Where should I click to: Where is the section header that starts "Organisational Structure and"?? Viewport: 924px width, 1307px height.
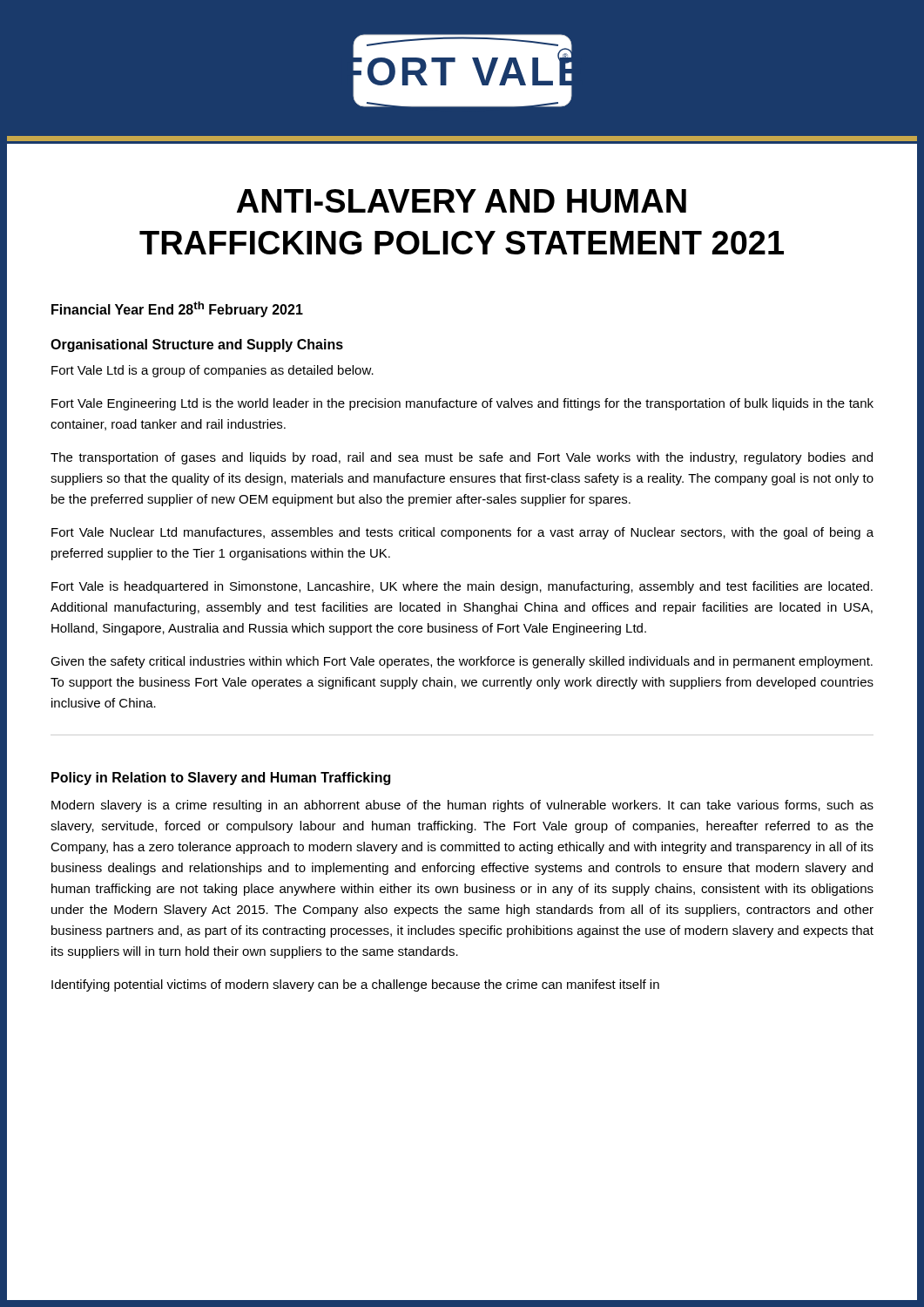(197, 345)
